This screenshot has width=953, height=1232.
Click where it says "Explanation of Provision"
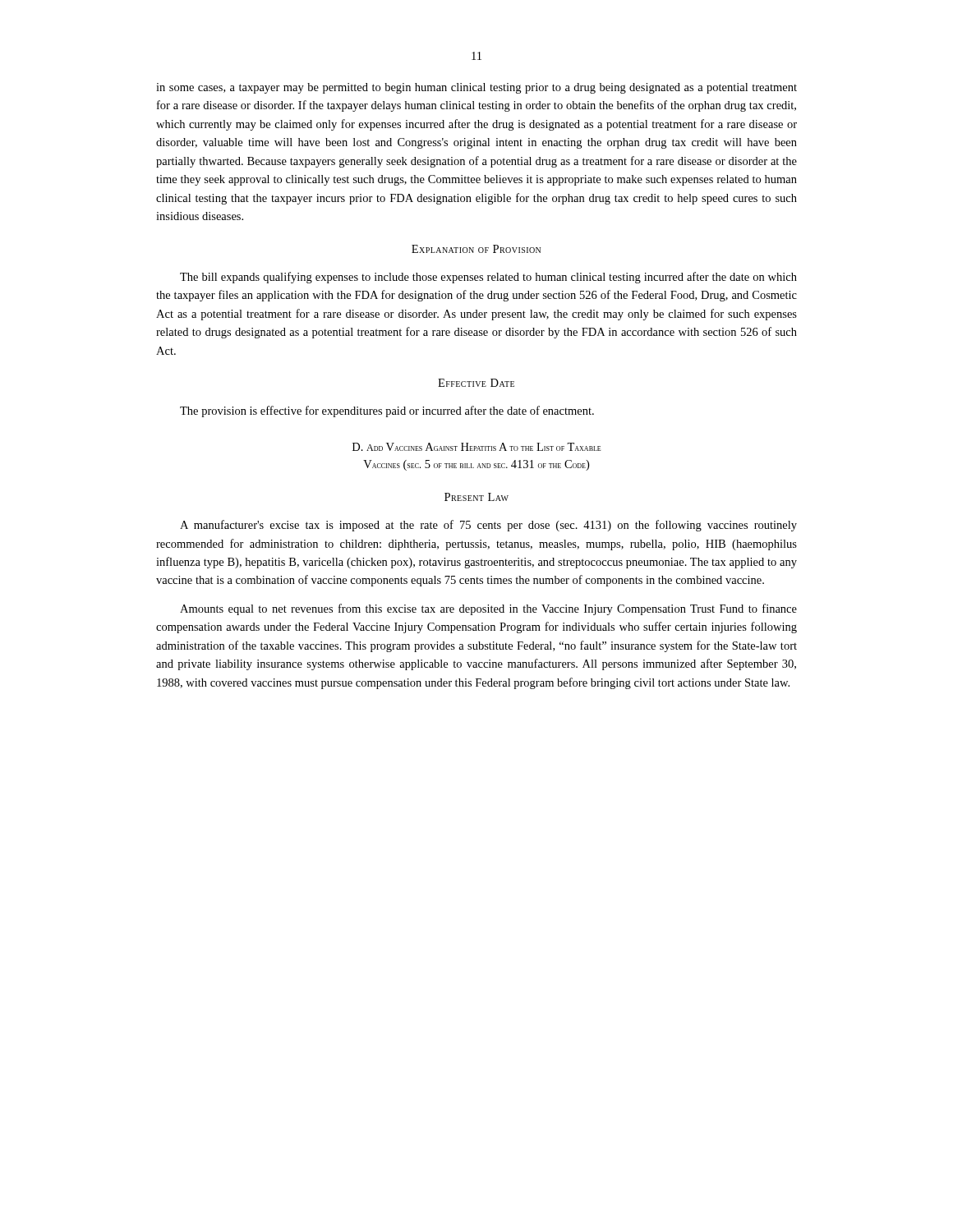click(x=476, y=249)
